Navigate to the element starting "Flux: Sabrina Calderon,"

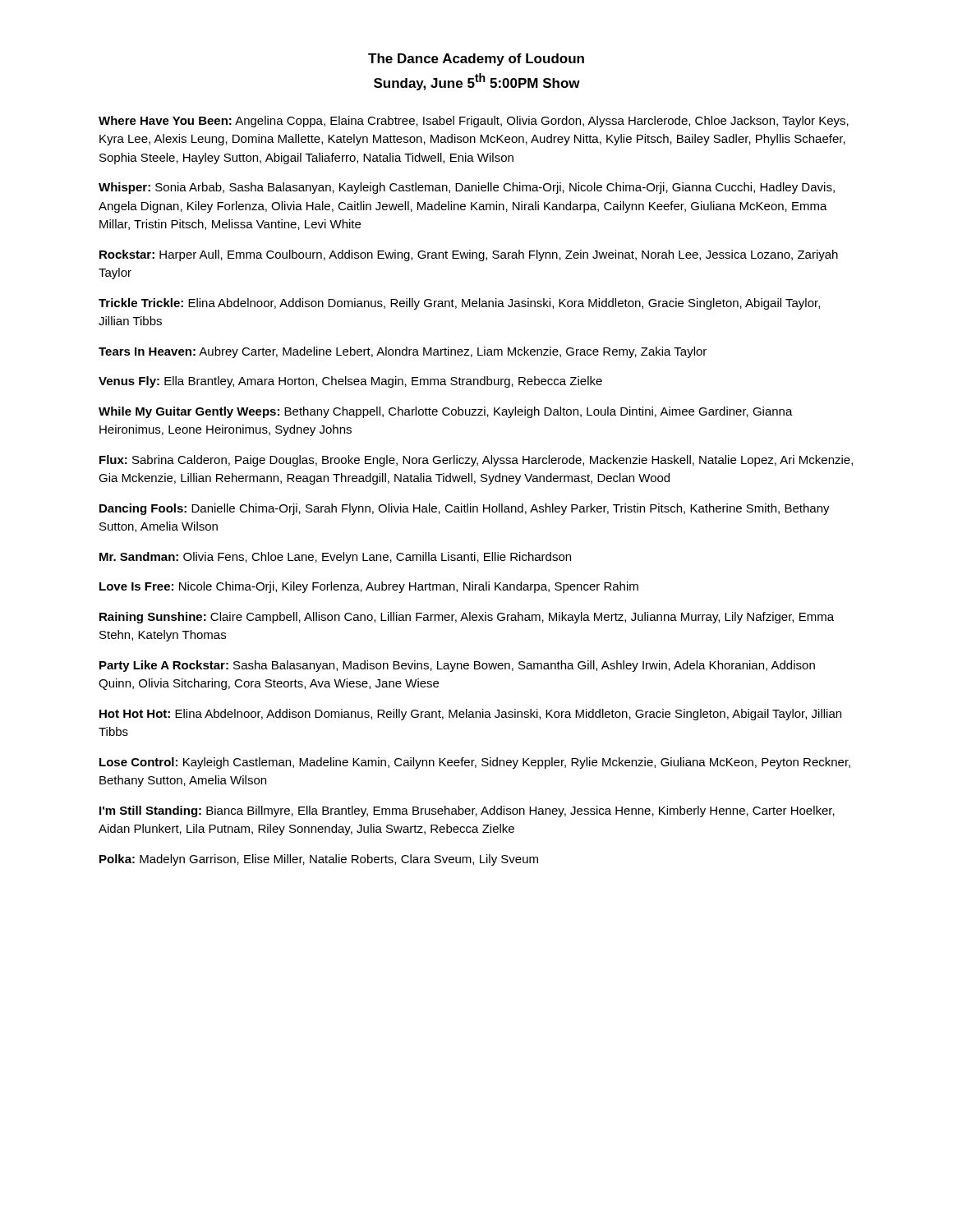click(x=476, y=469)
